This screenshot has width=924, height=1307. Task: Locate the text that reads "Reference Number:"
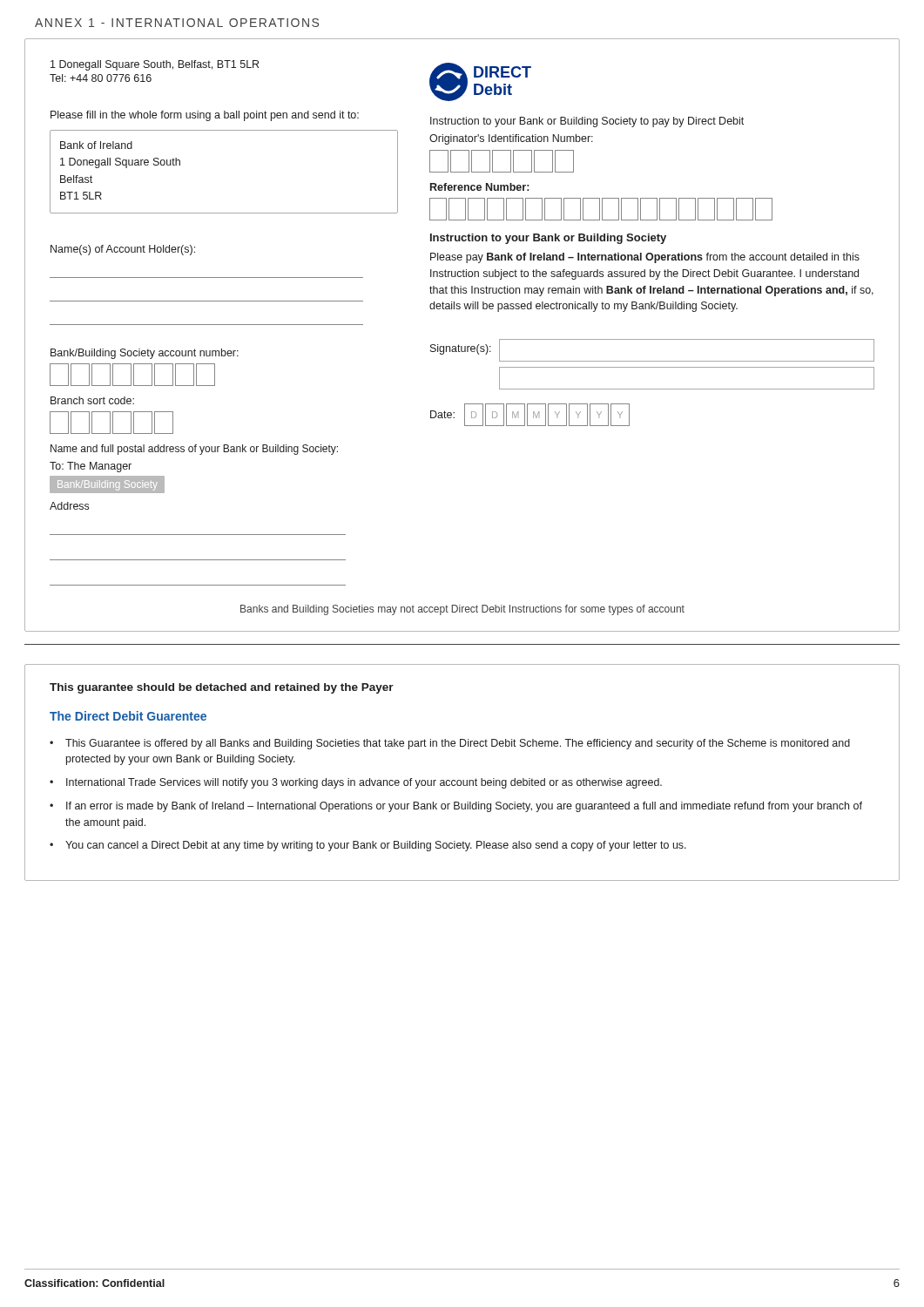pos(652,201)
